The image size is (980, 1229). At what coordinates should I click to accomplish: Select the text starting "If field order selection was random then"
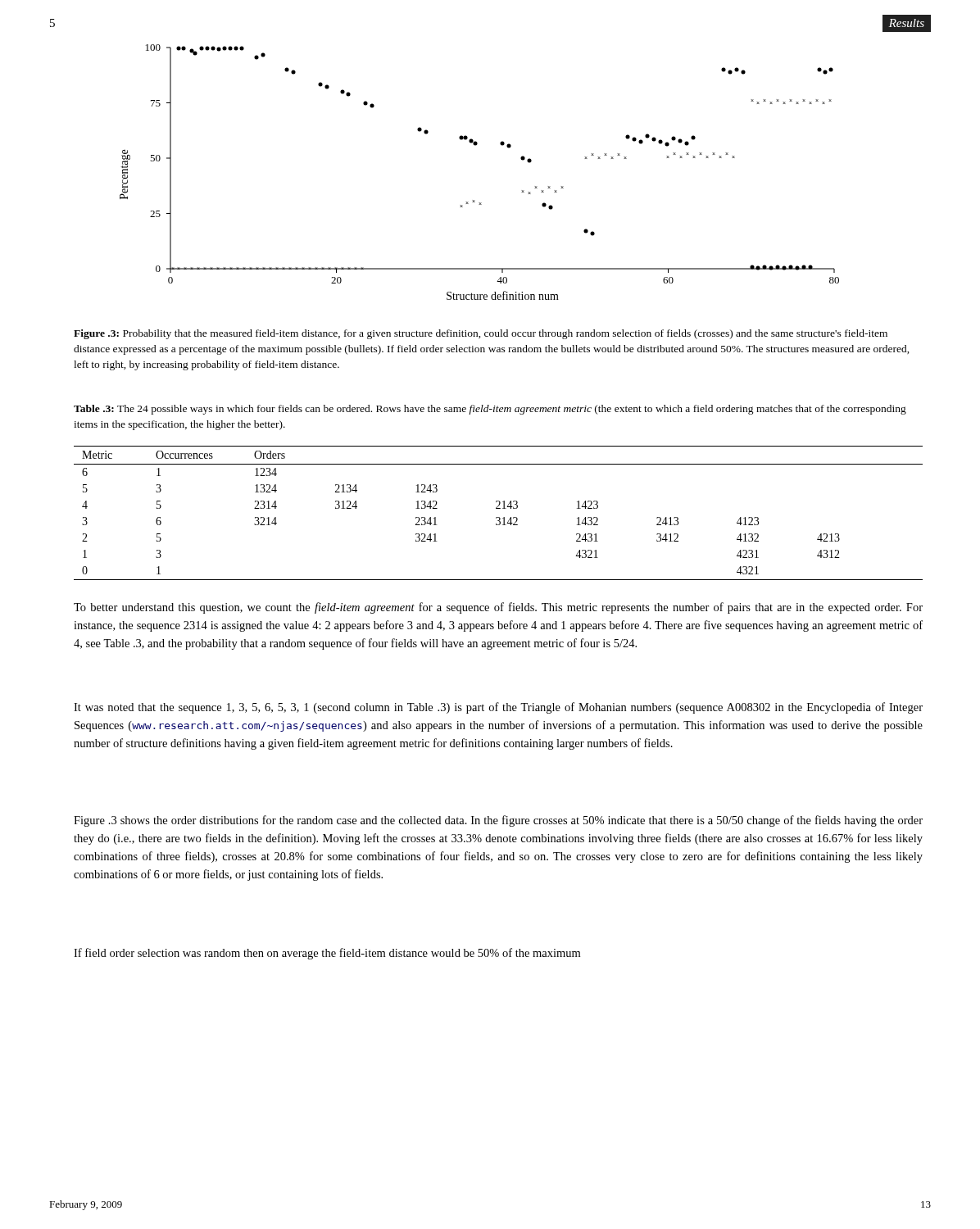tap(498, 953)
